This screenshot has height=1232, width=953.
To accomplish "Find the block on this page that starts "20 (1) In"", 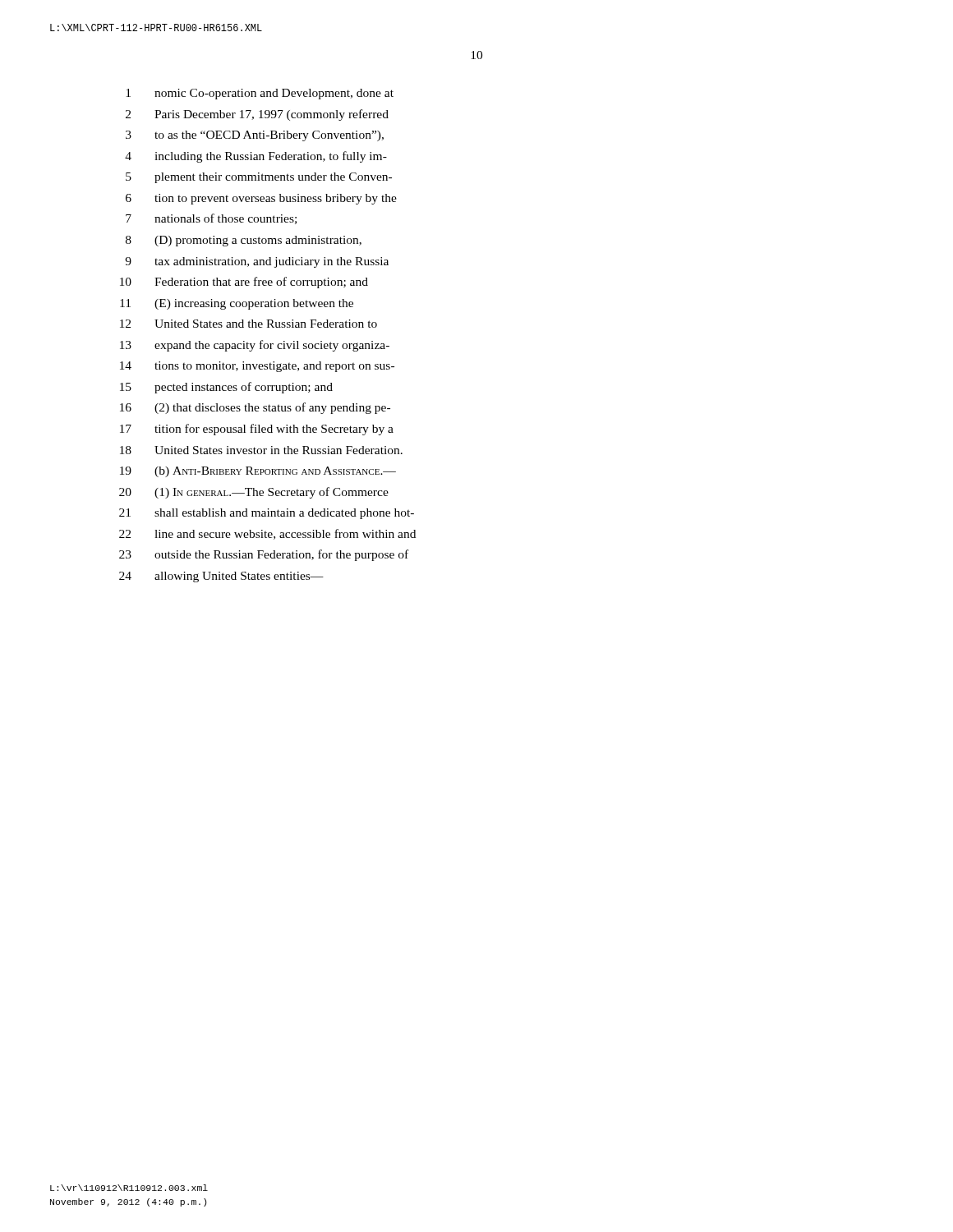I will click(x=254, y=493).
